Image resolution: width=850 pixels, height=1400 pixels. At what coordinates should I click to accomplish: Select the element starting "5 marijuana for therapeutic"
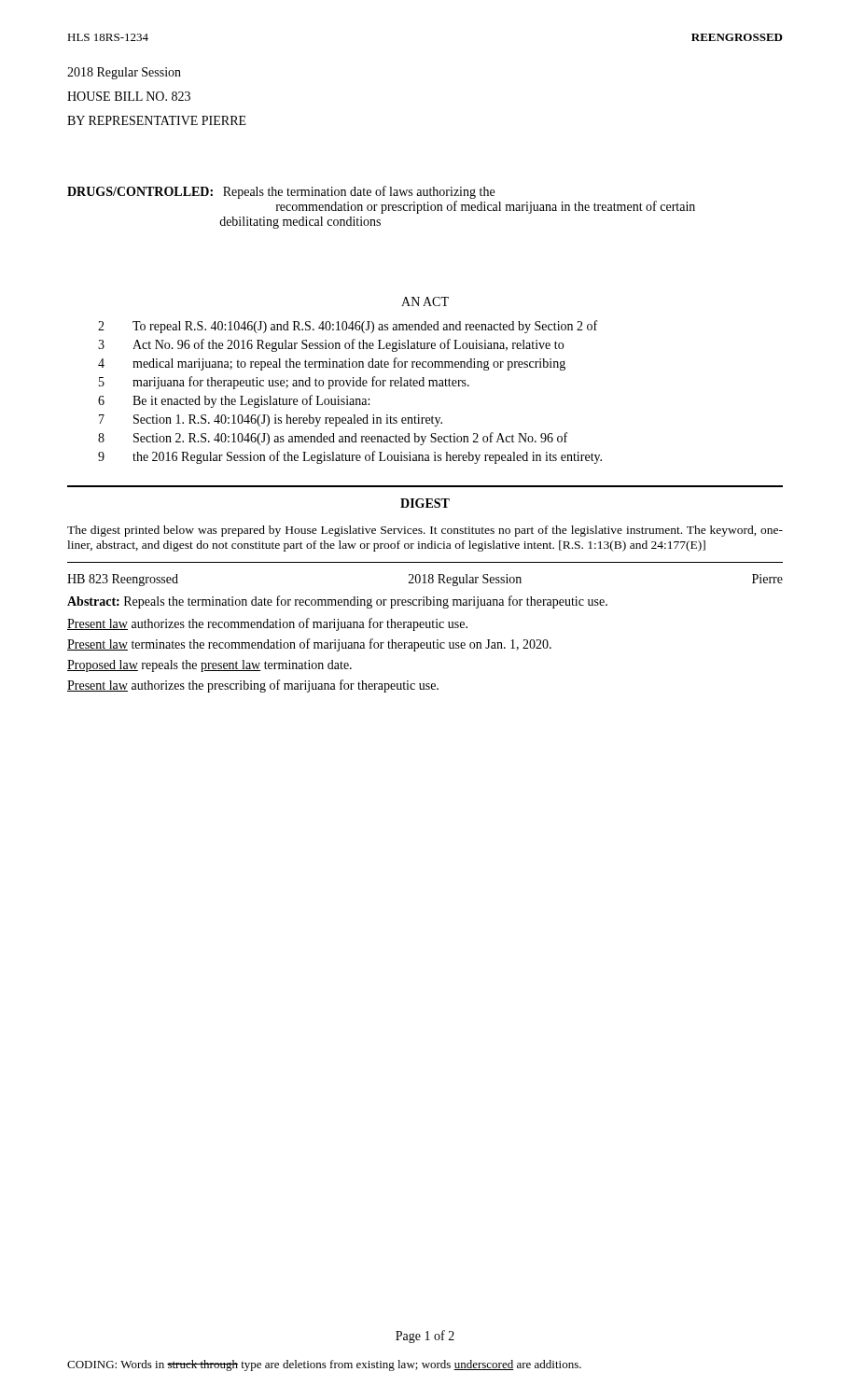click(x=425, y=383)
